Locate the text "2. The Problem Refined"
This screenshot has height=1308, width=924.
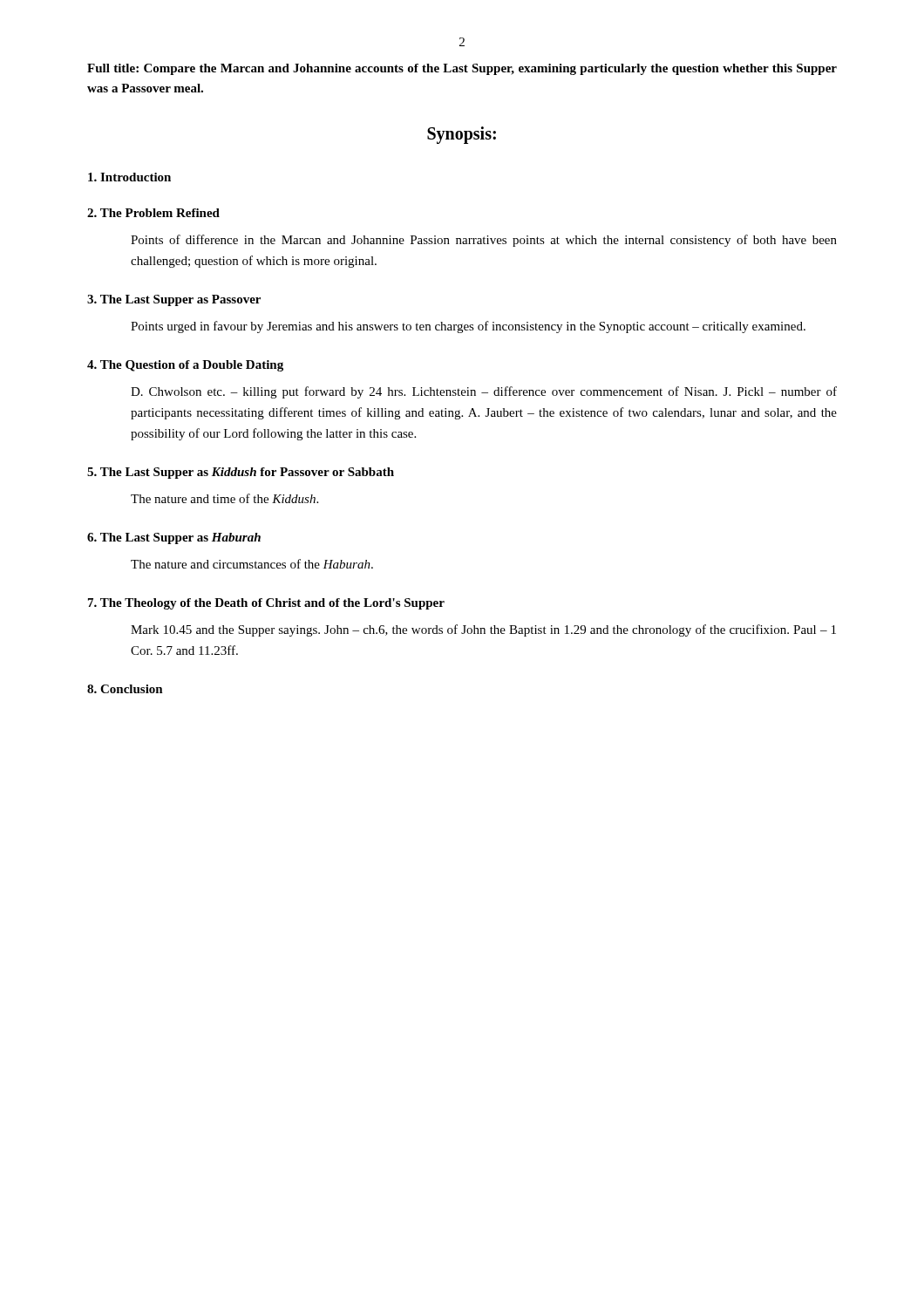click(153, 213)
